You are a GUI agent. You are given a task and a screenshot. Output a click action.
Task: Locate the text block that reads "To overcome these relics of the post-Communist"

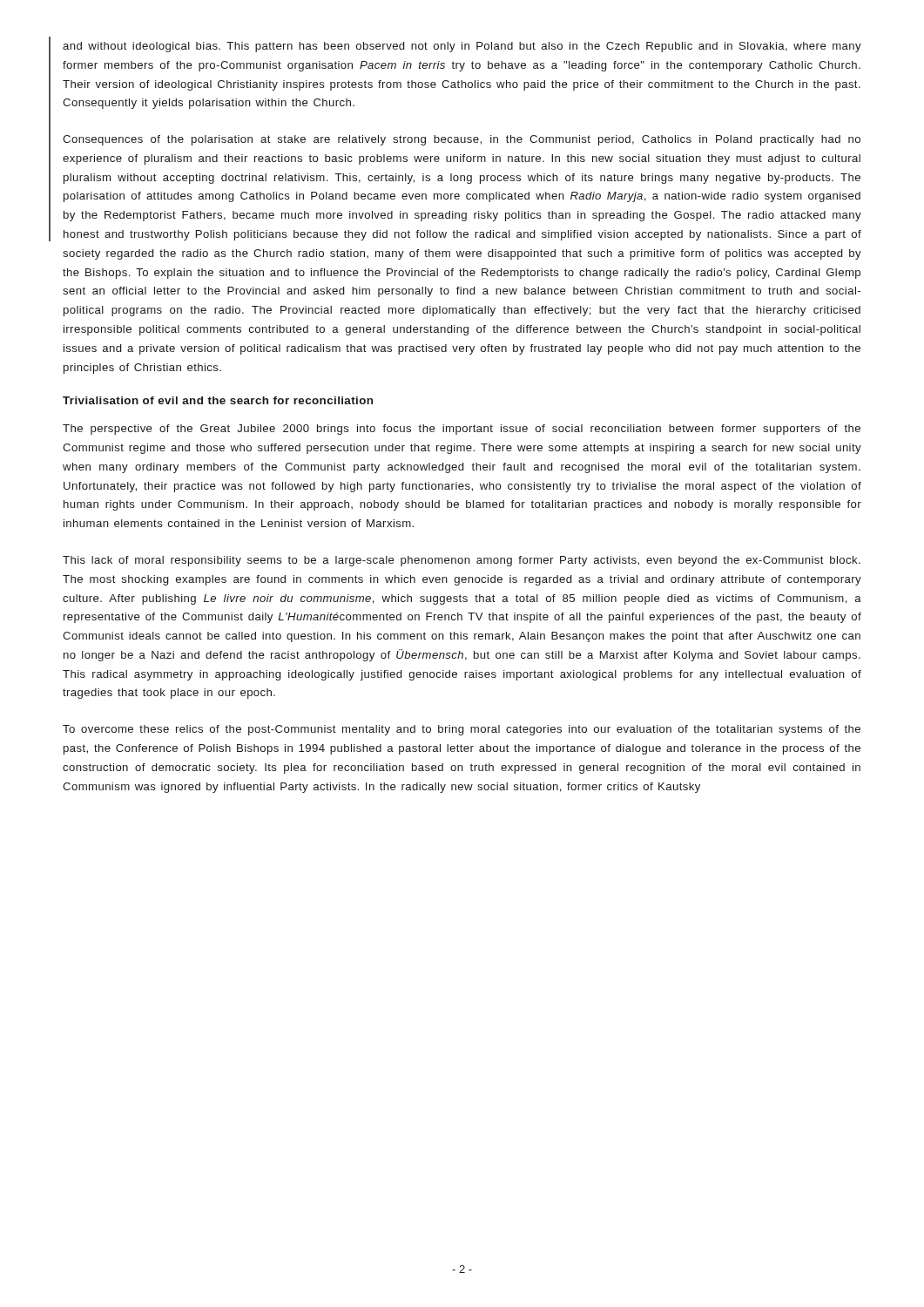(x=462, y=758)
